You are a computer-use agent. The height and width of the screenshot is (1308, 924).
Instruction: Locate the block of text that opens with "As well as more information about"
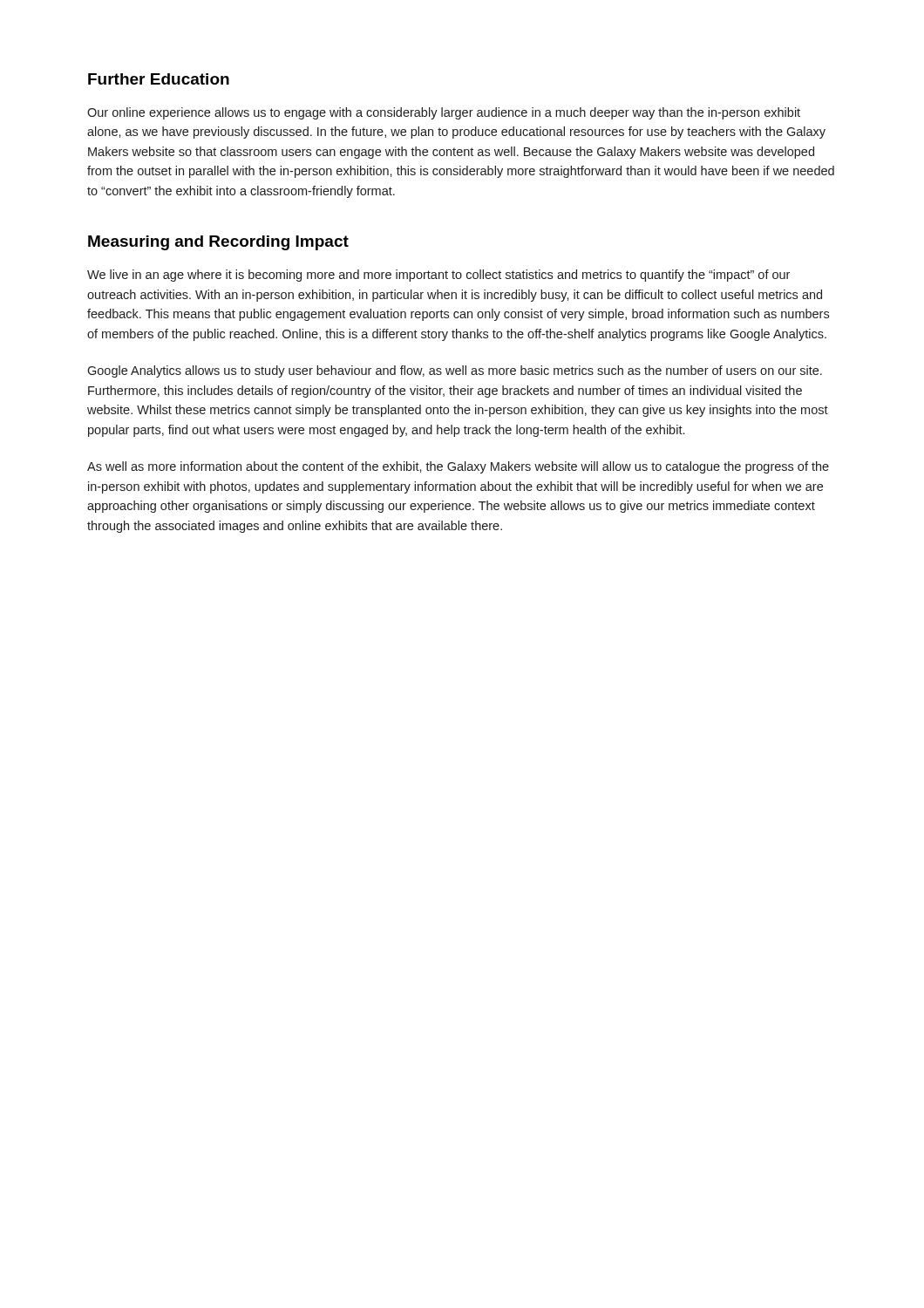[x=458, y=496]
